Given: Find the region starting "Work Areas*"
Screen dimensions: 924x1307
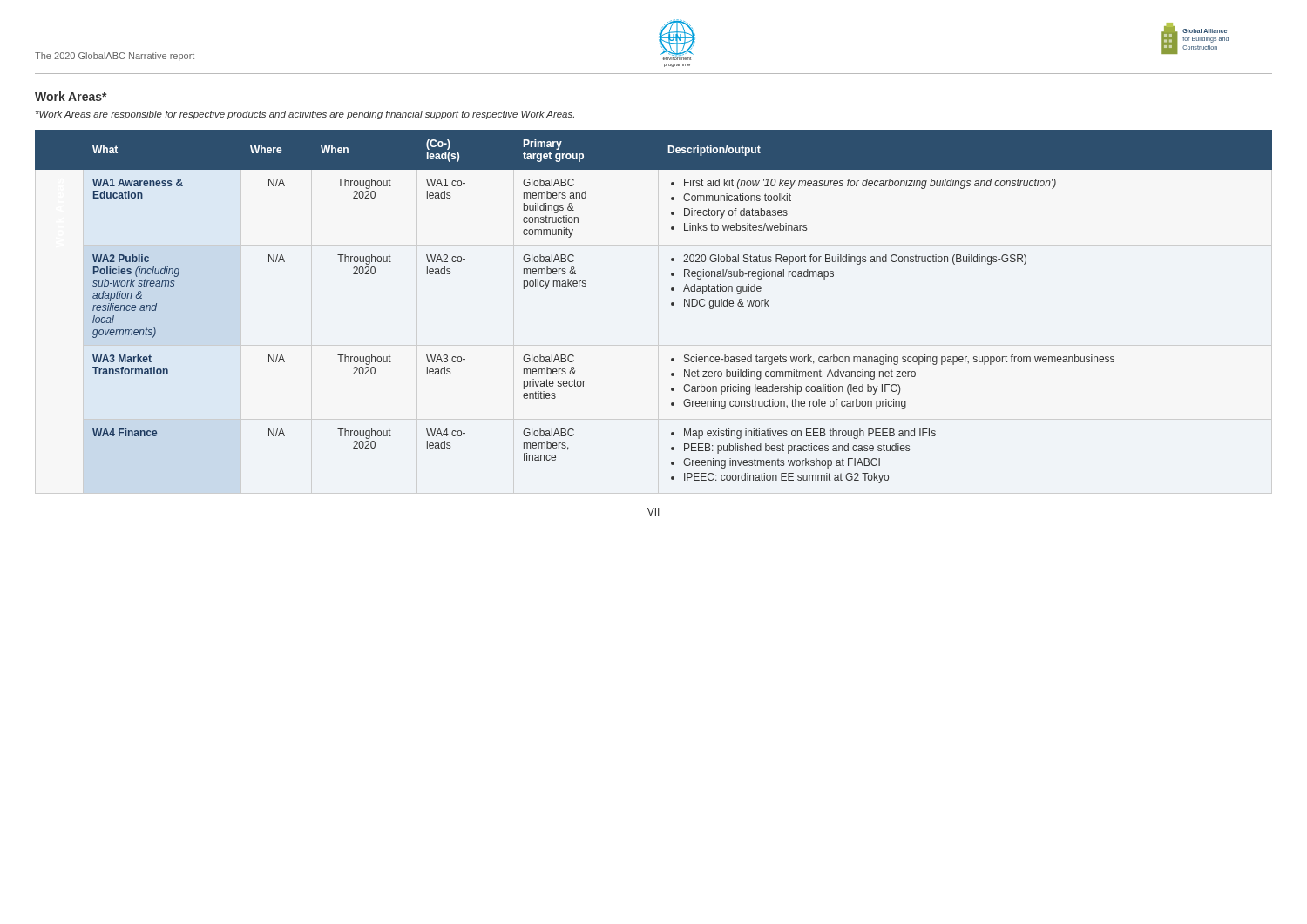Looking at the screenshot, I should pyautogui.click(x=71, y=97).
